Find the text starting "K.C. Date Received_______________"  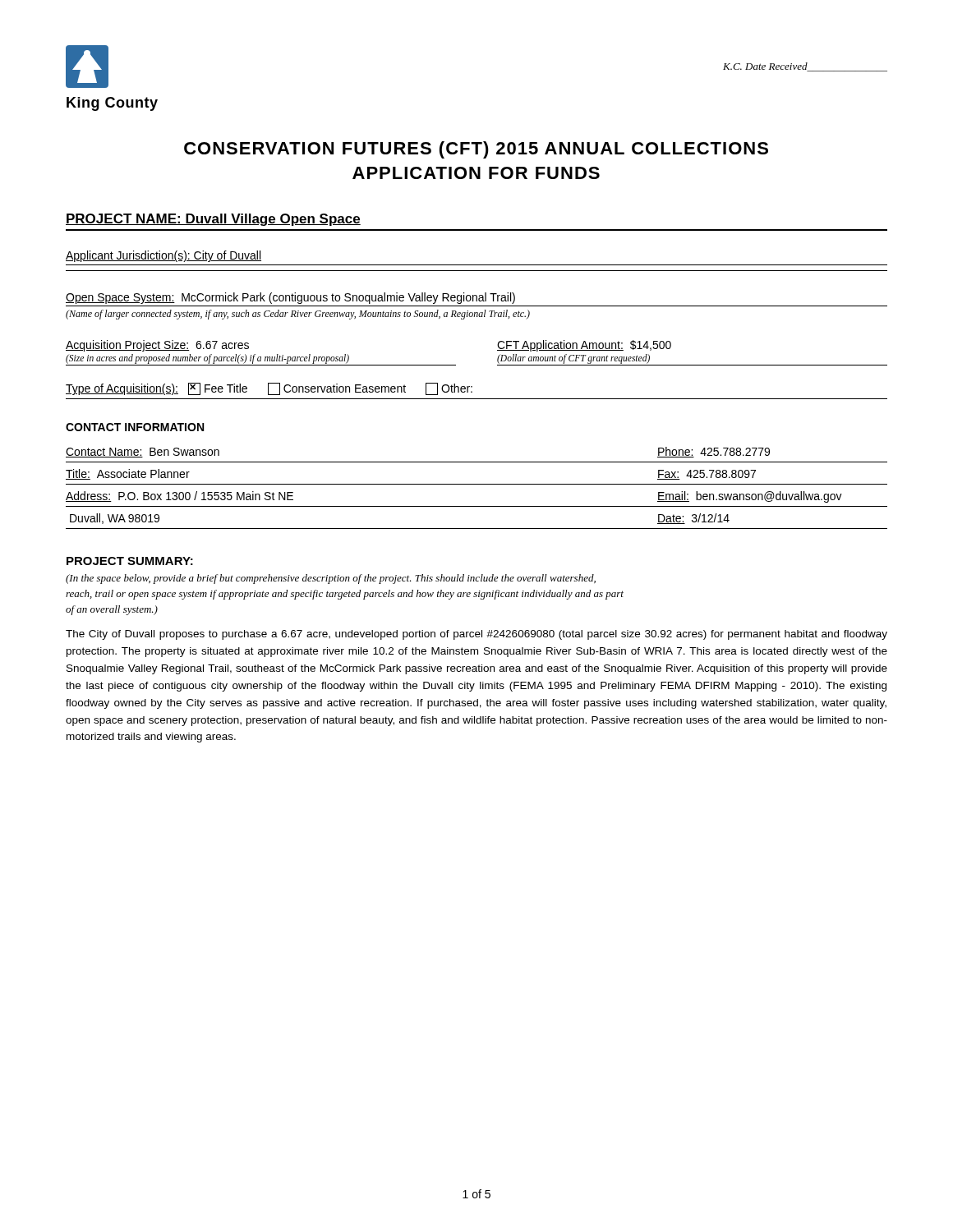click(x=805, y=66)
